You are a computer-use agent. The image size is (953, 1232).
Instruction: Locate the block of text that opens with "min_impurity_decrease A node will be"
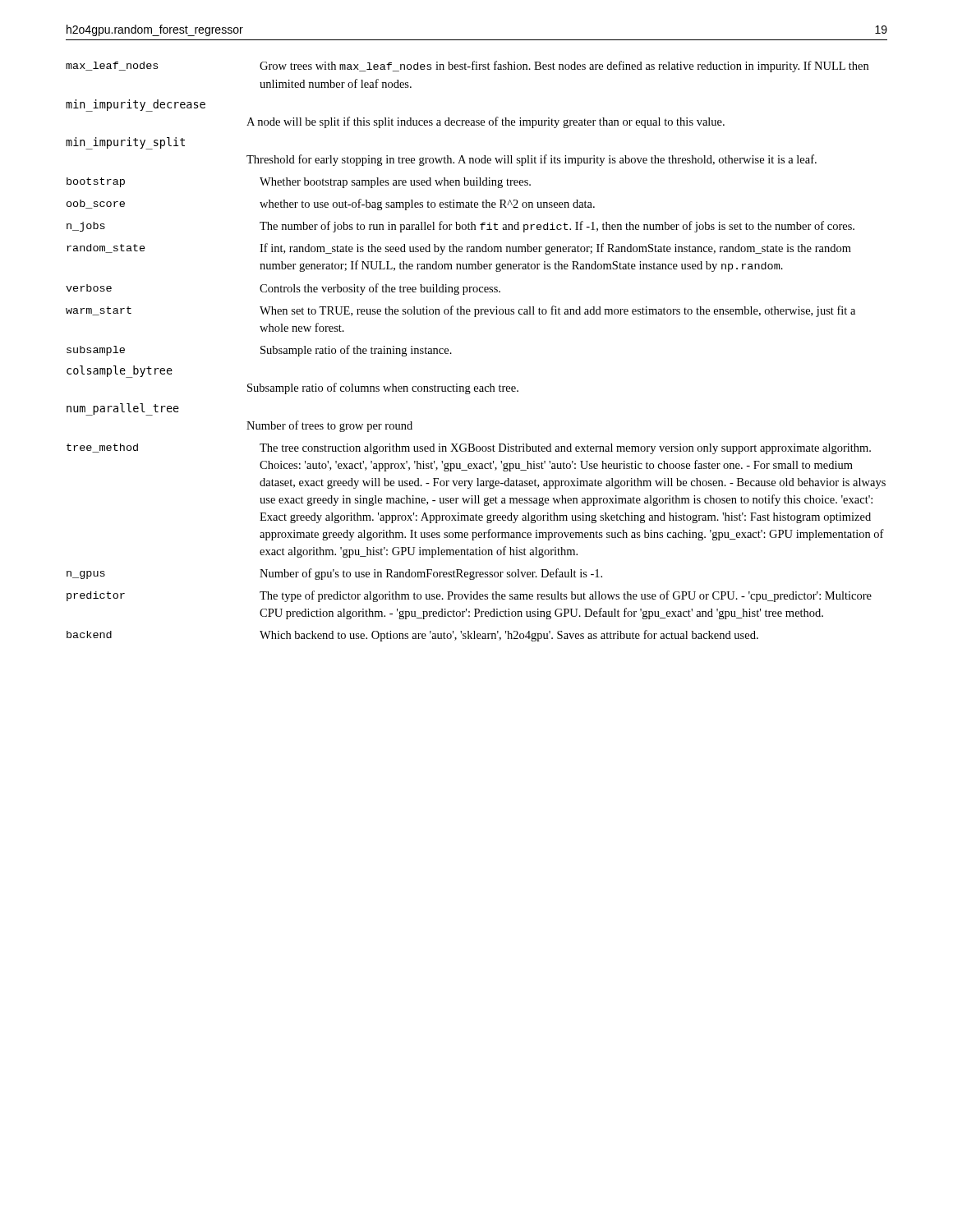[x=476, y=114]
